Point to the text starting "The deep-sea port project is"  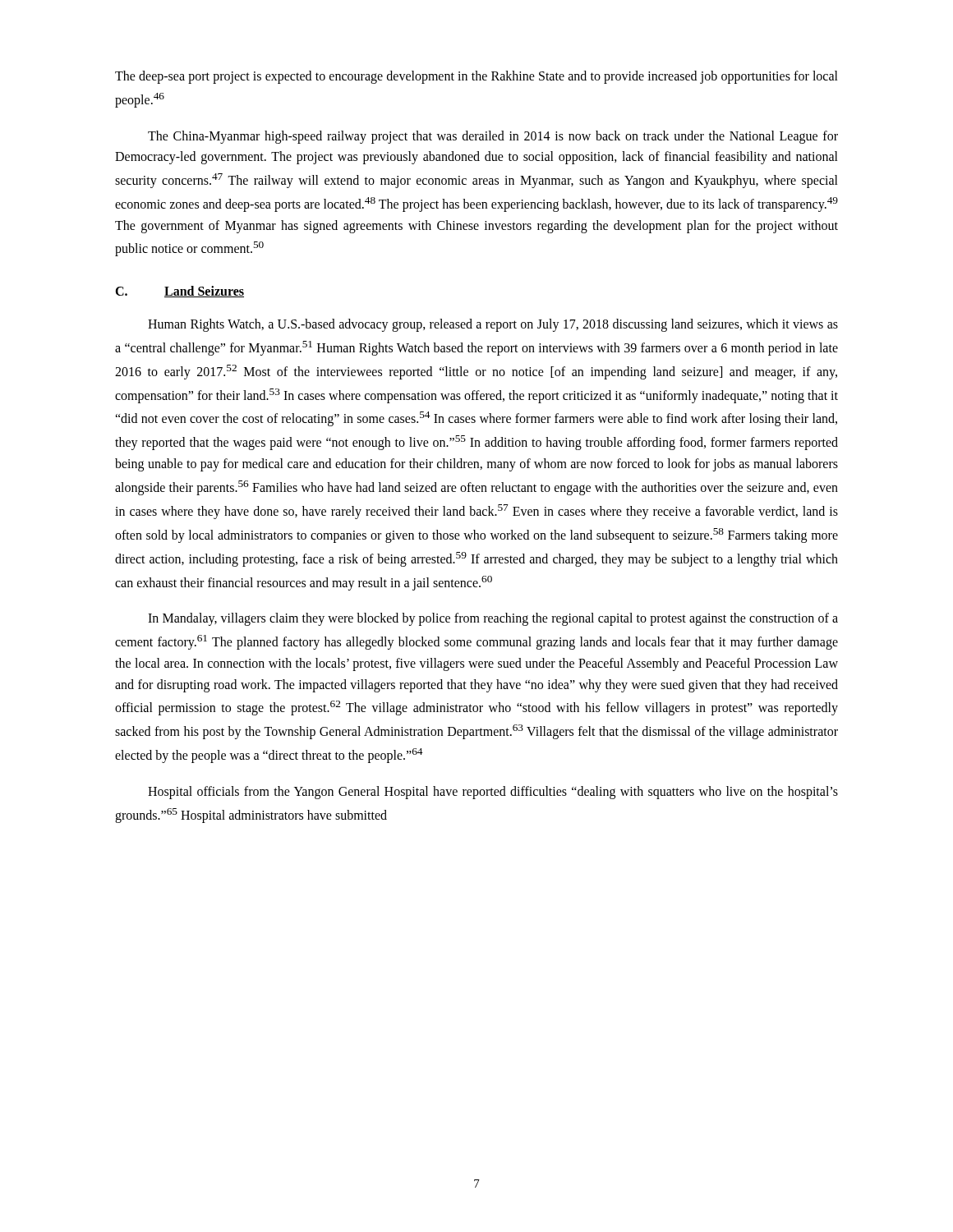click(x=476, y=88)
